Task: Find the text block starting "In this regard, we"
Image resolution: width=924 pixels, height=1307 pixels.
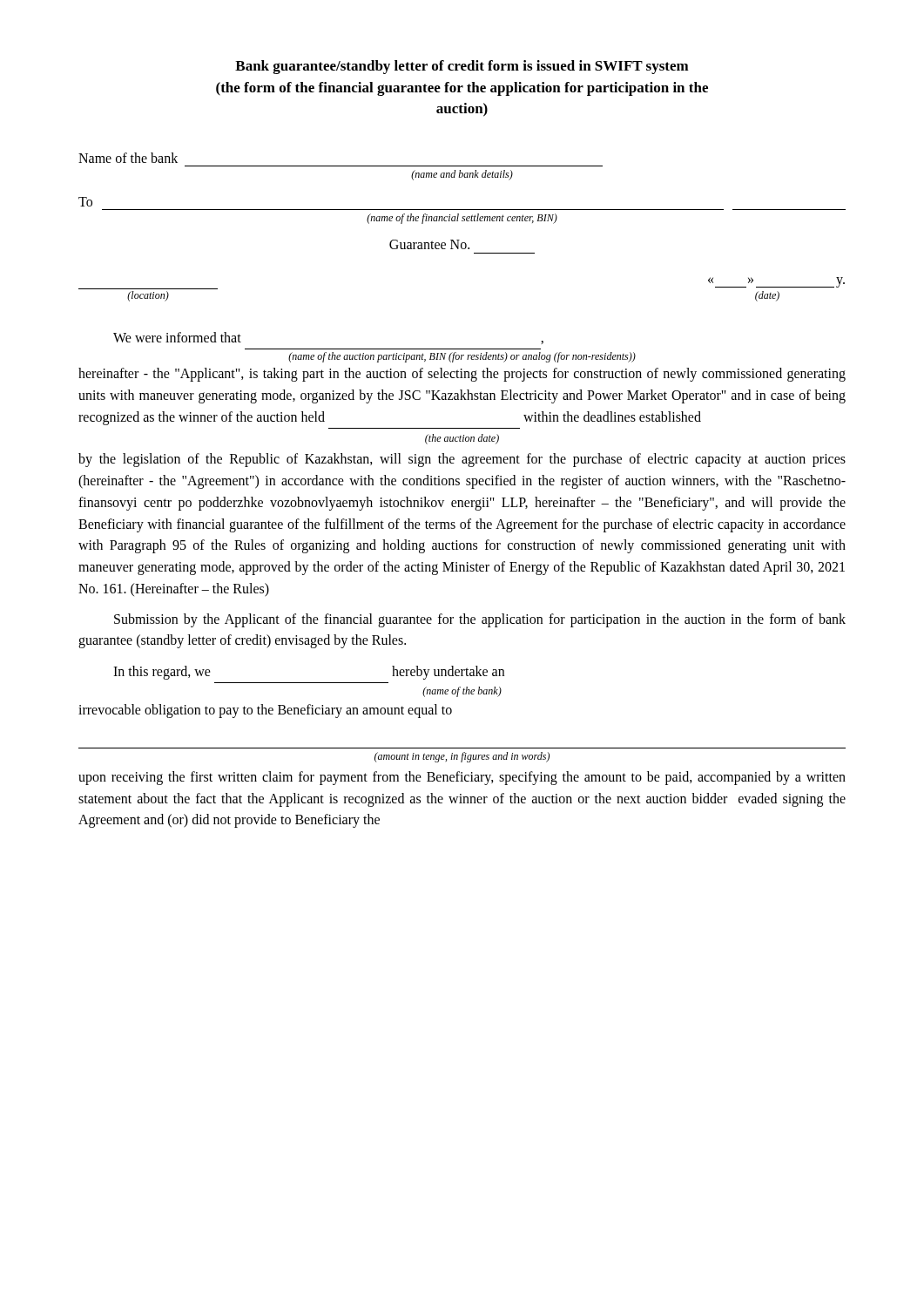Action: coord(292,672)
